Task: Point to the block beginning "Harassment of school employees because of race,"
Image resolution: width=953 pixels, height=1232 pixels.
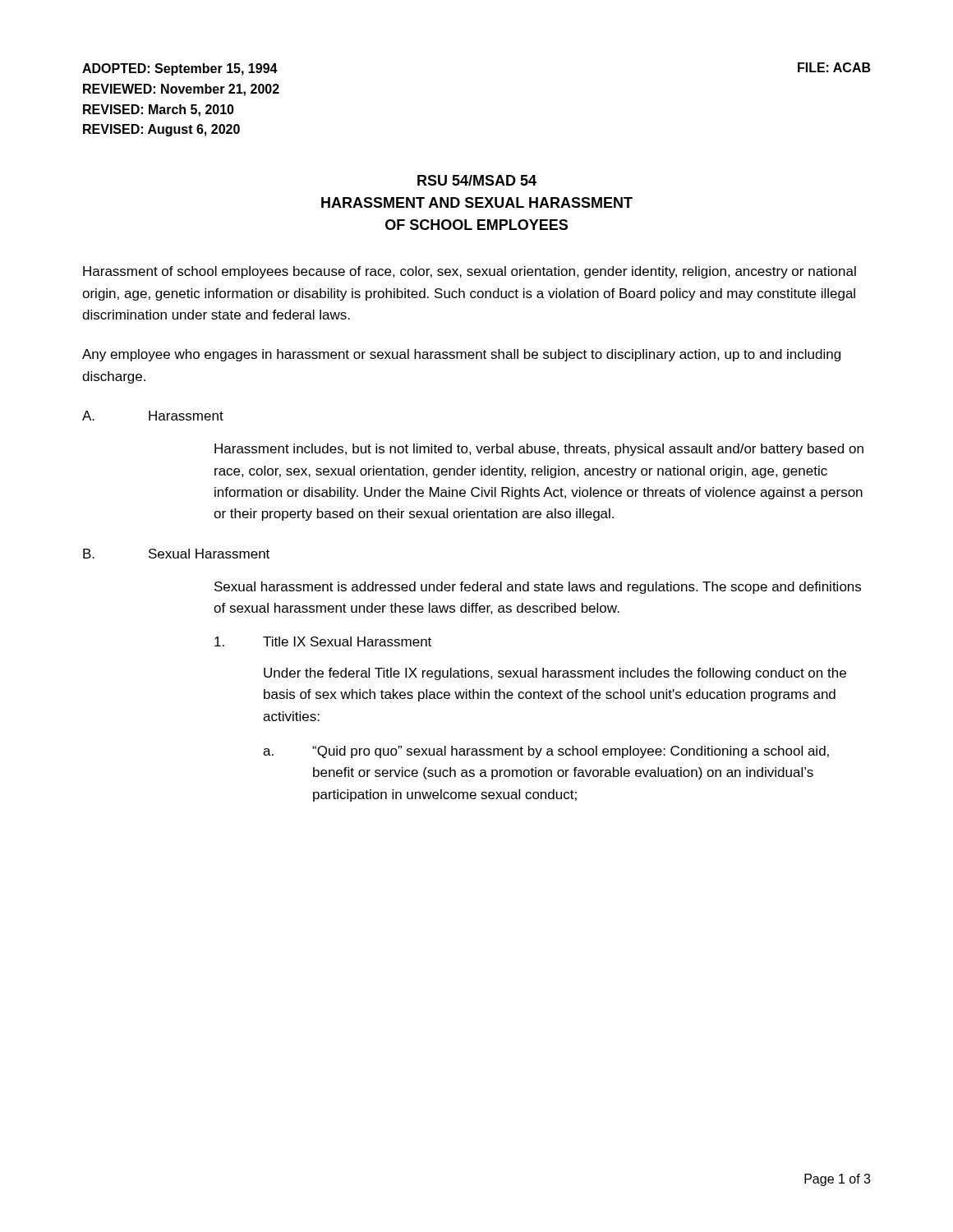Action: point(469,293)
